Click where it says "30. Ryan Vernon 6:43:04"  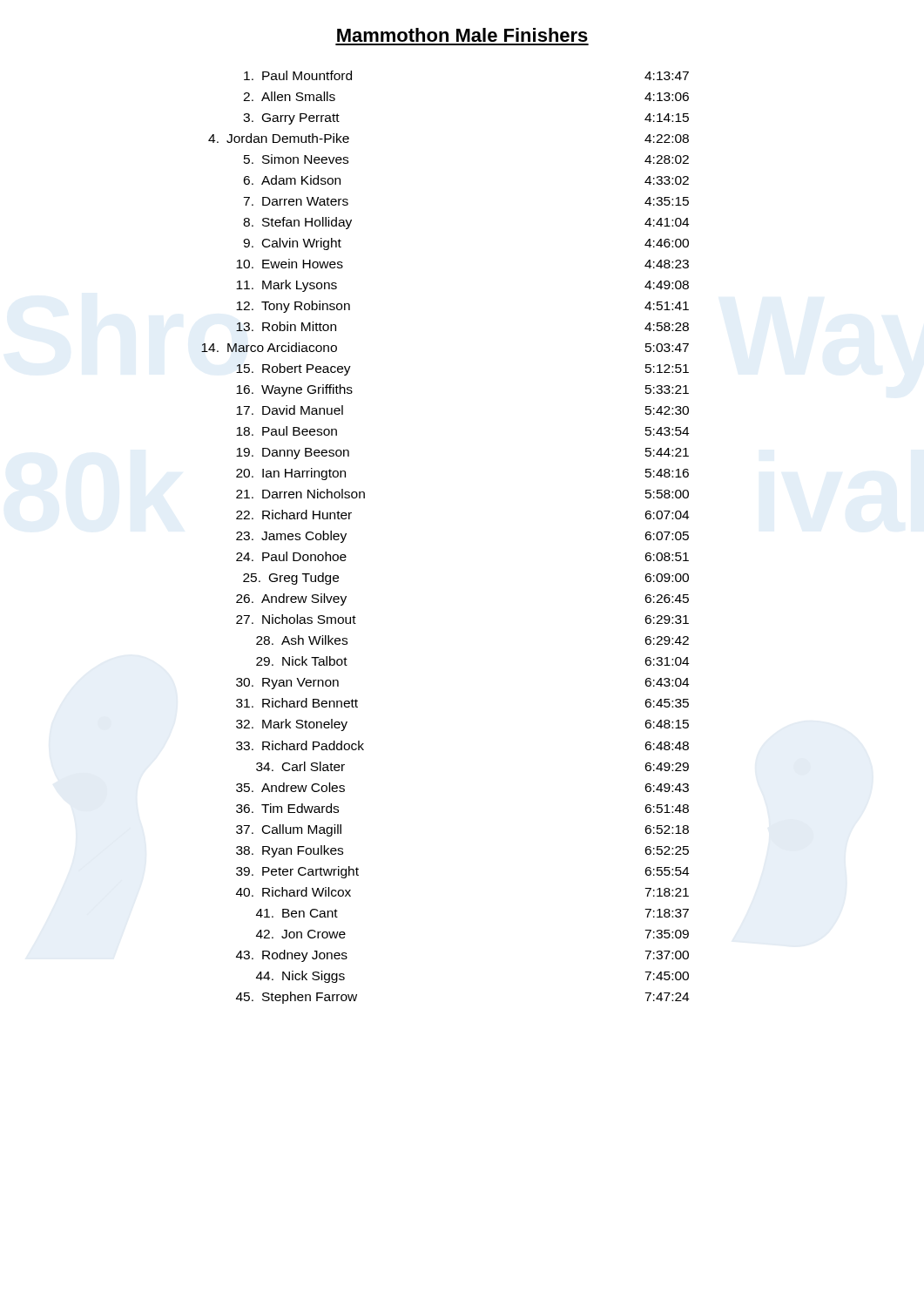pyautogui.click(x=281, y=683)
